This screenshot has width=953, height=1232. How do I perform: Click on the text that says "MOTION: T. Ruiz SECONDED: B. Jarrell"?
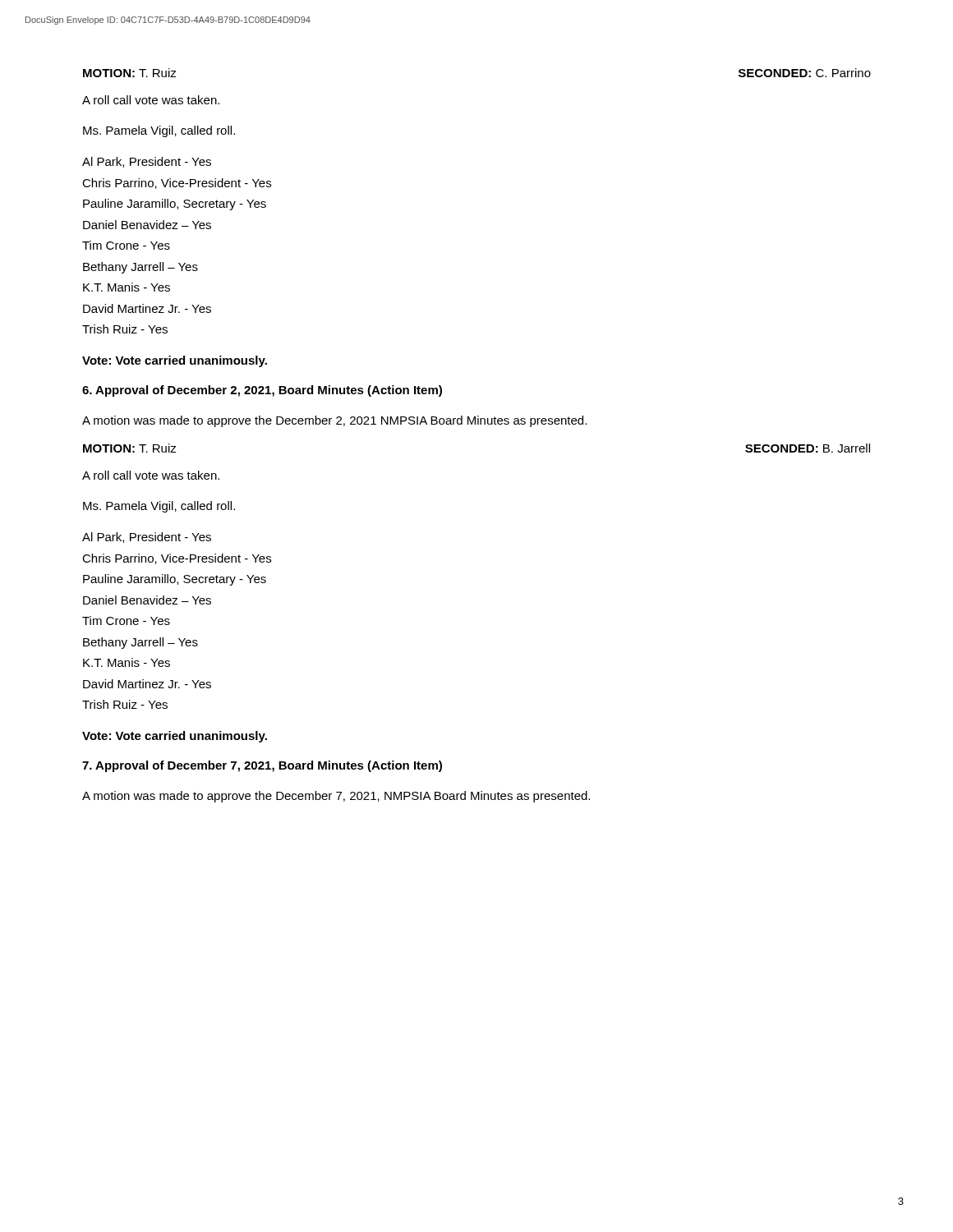pos(127,448)
